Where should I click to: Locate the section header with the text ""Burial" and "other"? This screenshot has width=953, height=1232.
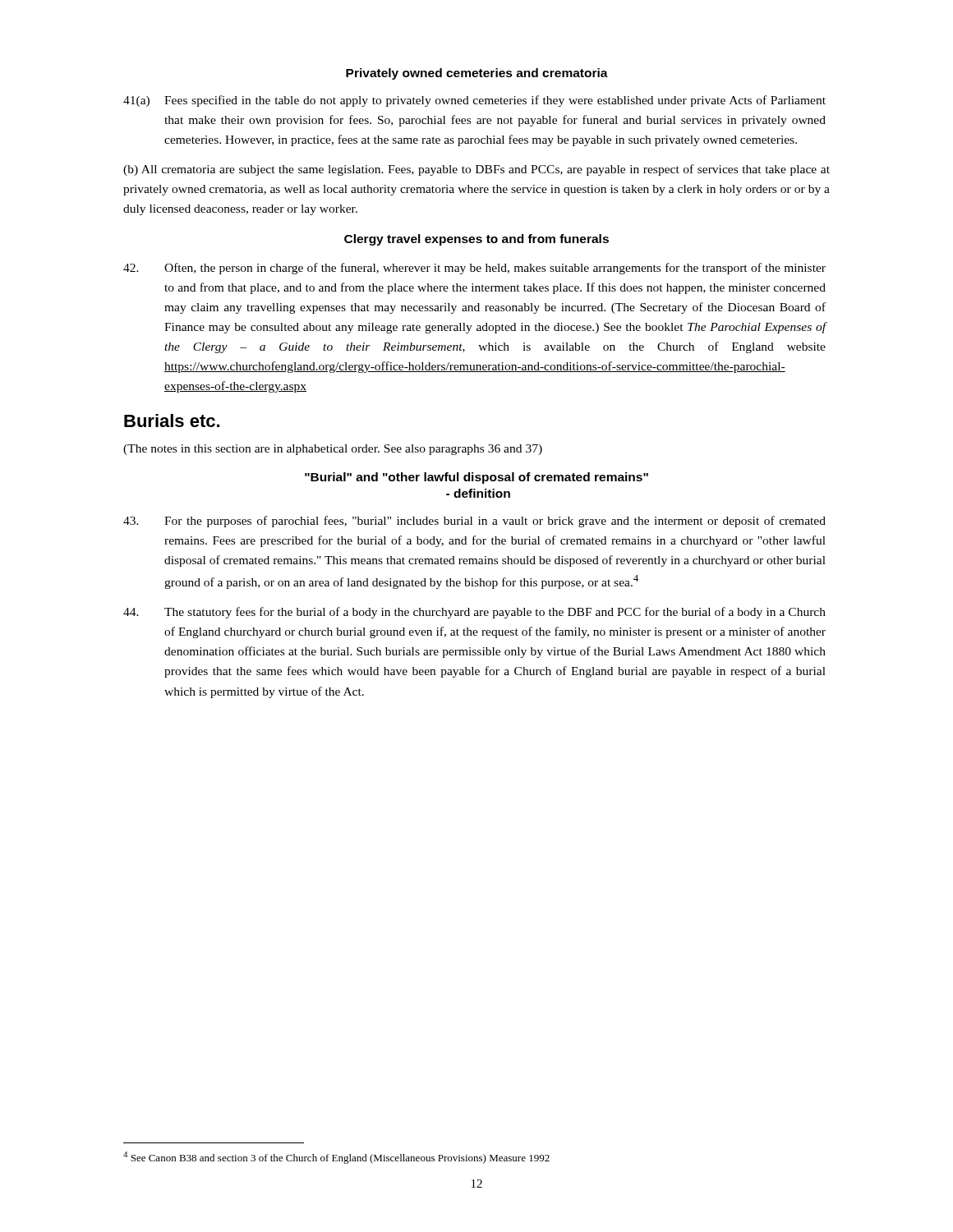(x=476, y=477)
